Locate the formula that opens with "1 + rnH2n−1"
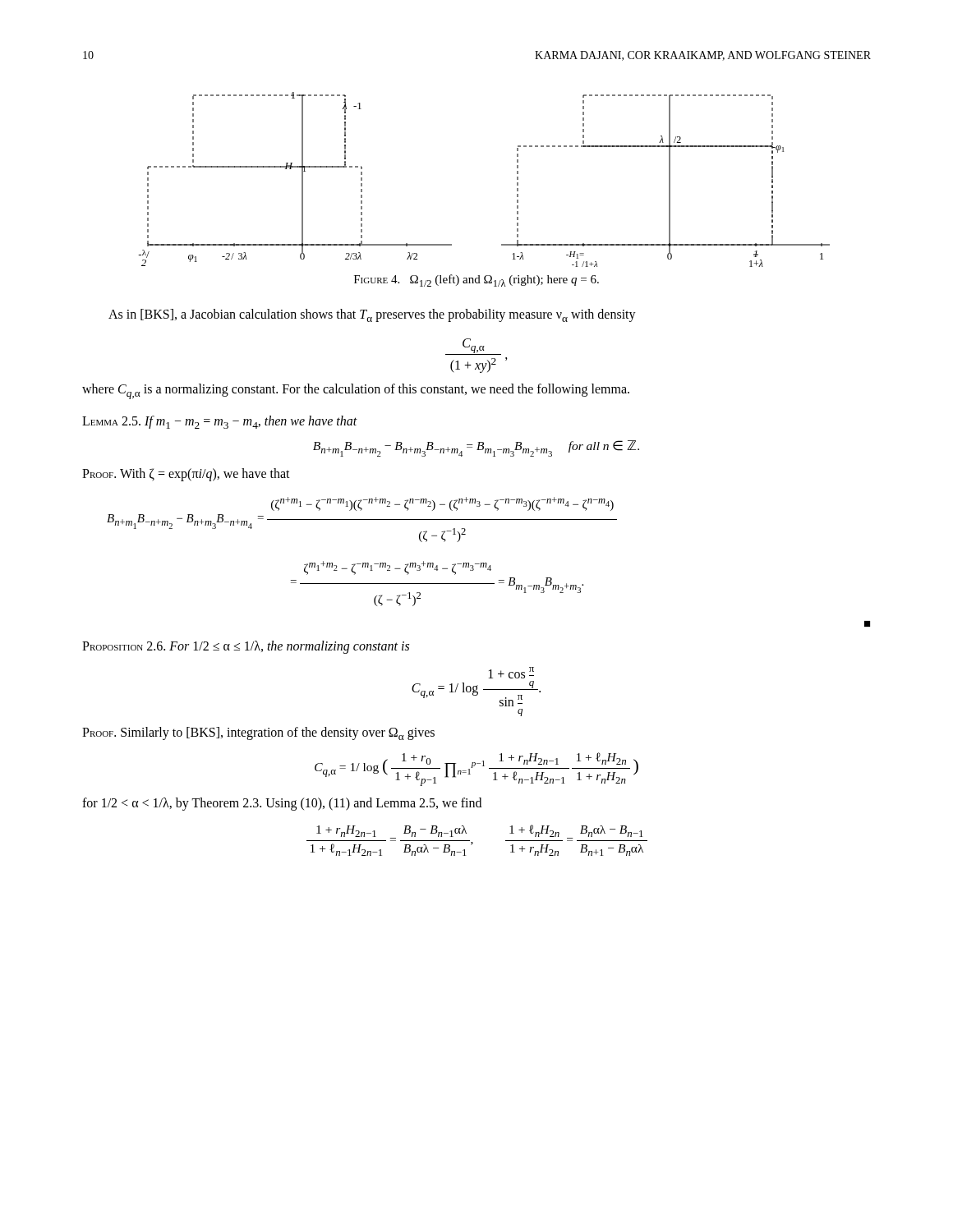Image resolution: width=953 pixels, height=1232 pixels. 476,841
